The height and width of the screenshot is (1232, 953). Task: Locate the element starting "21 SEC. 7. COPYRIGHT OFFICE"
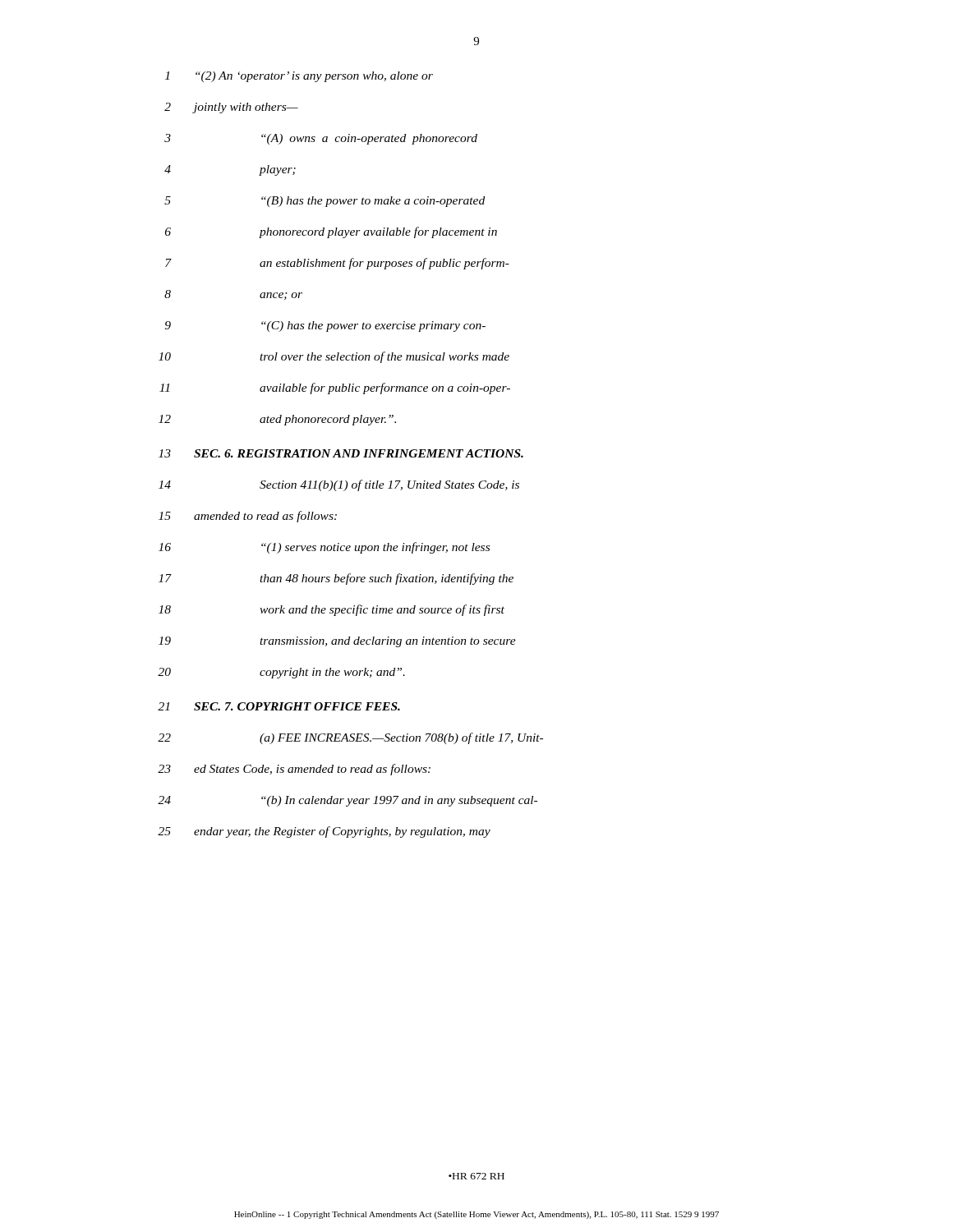pyautogui.click(x=279, y=706)
